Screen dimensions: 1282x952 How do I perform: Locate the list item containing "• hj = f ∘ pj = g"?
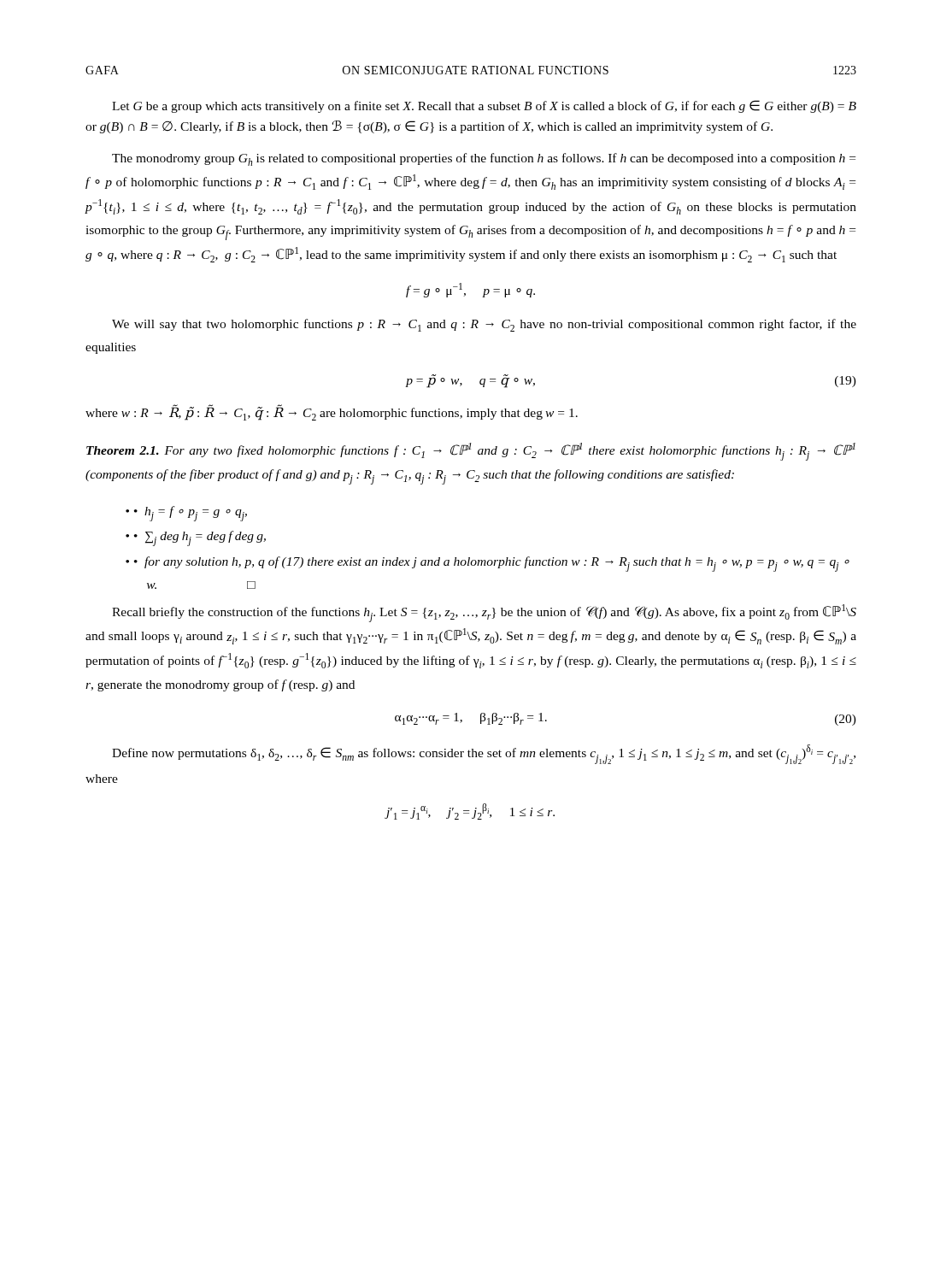[190, 512]
